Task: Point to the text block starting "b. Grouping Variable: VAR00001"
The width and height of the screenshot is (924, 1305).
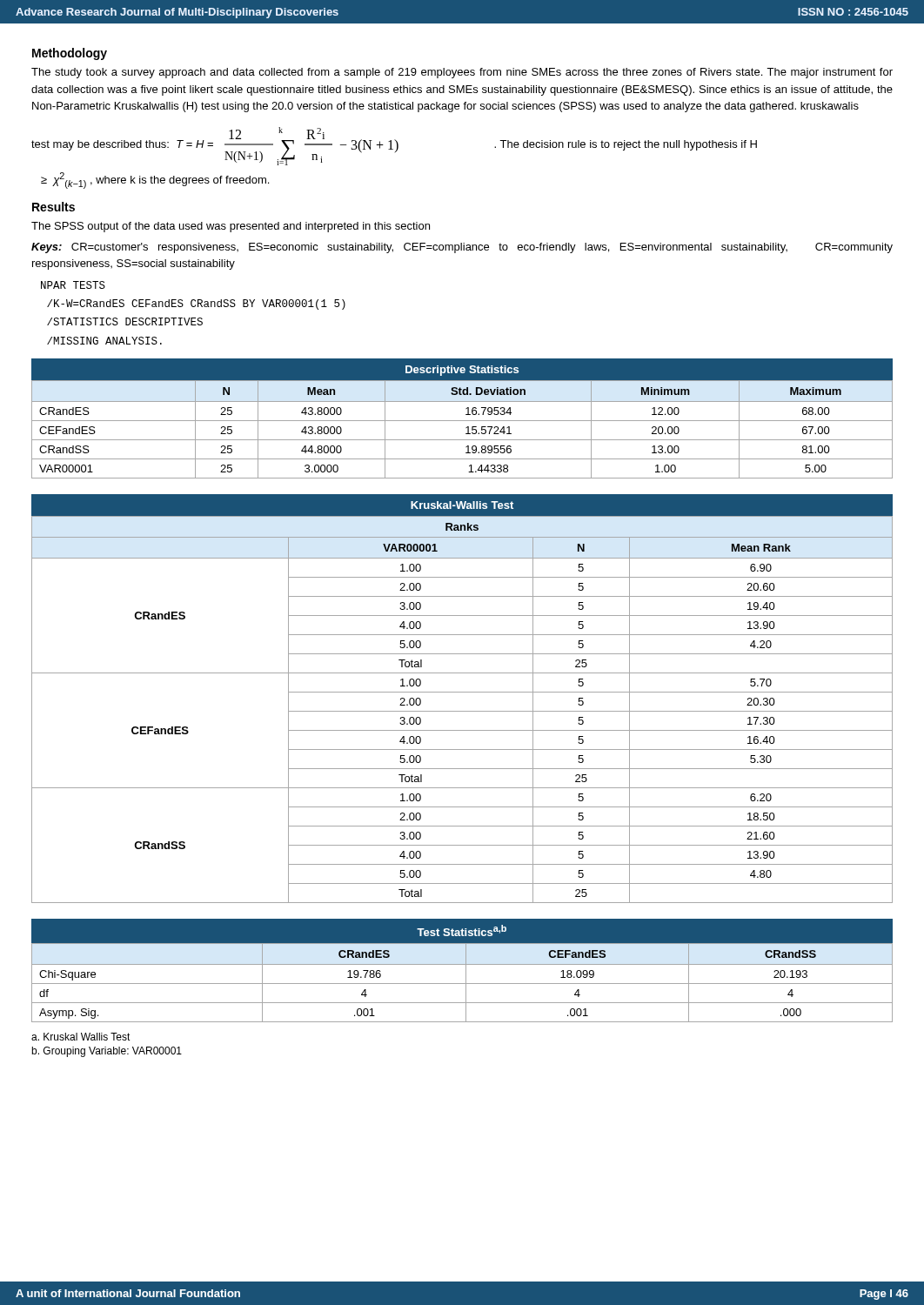Action: [107, 1051]
